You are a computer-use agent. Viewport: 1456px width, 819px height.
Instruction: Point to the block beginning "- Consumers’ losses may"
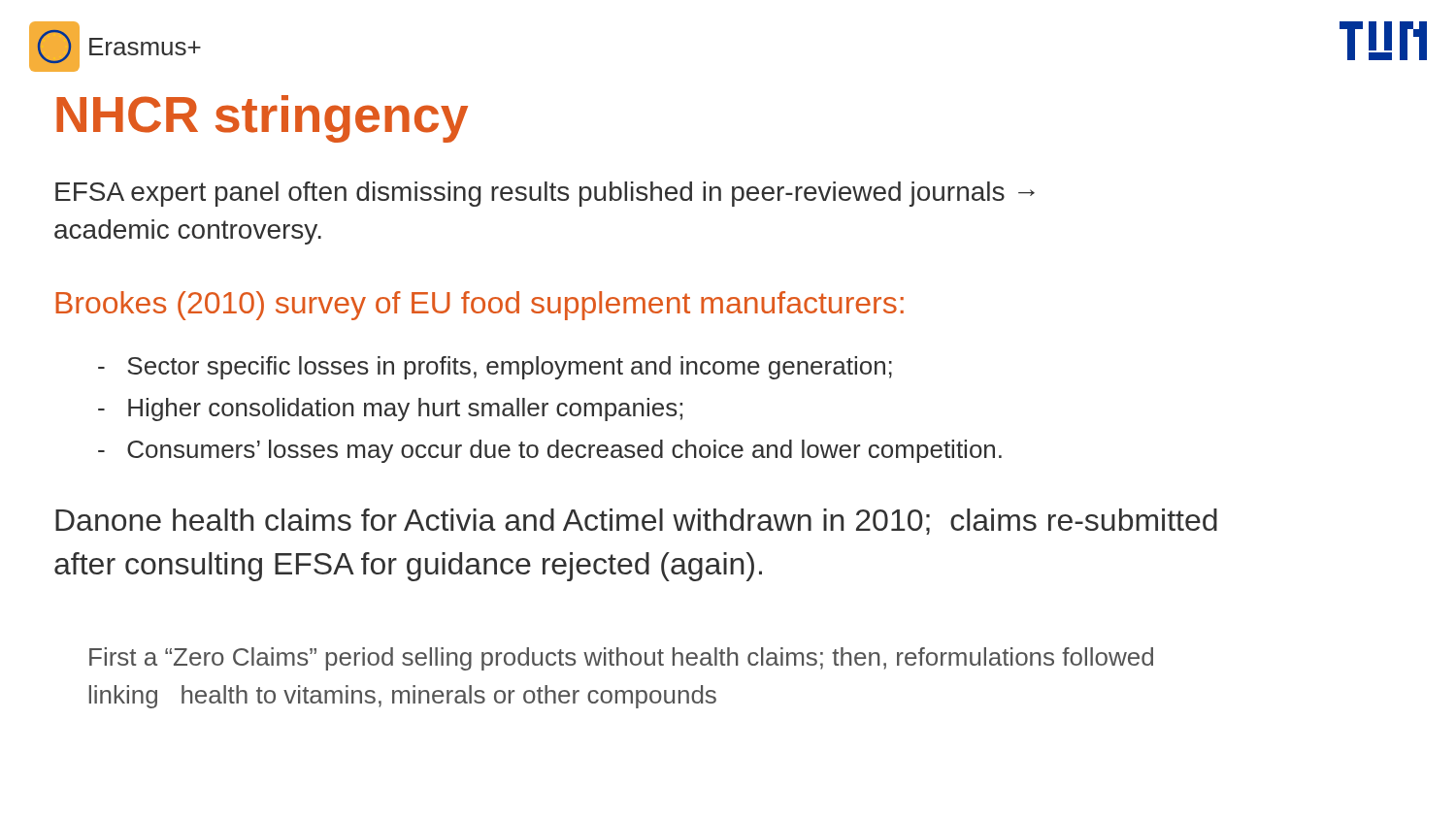(x=550, y=449)
